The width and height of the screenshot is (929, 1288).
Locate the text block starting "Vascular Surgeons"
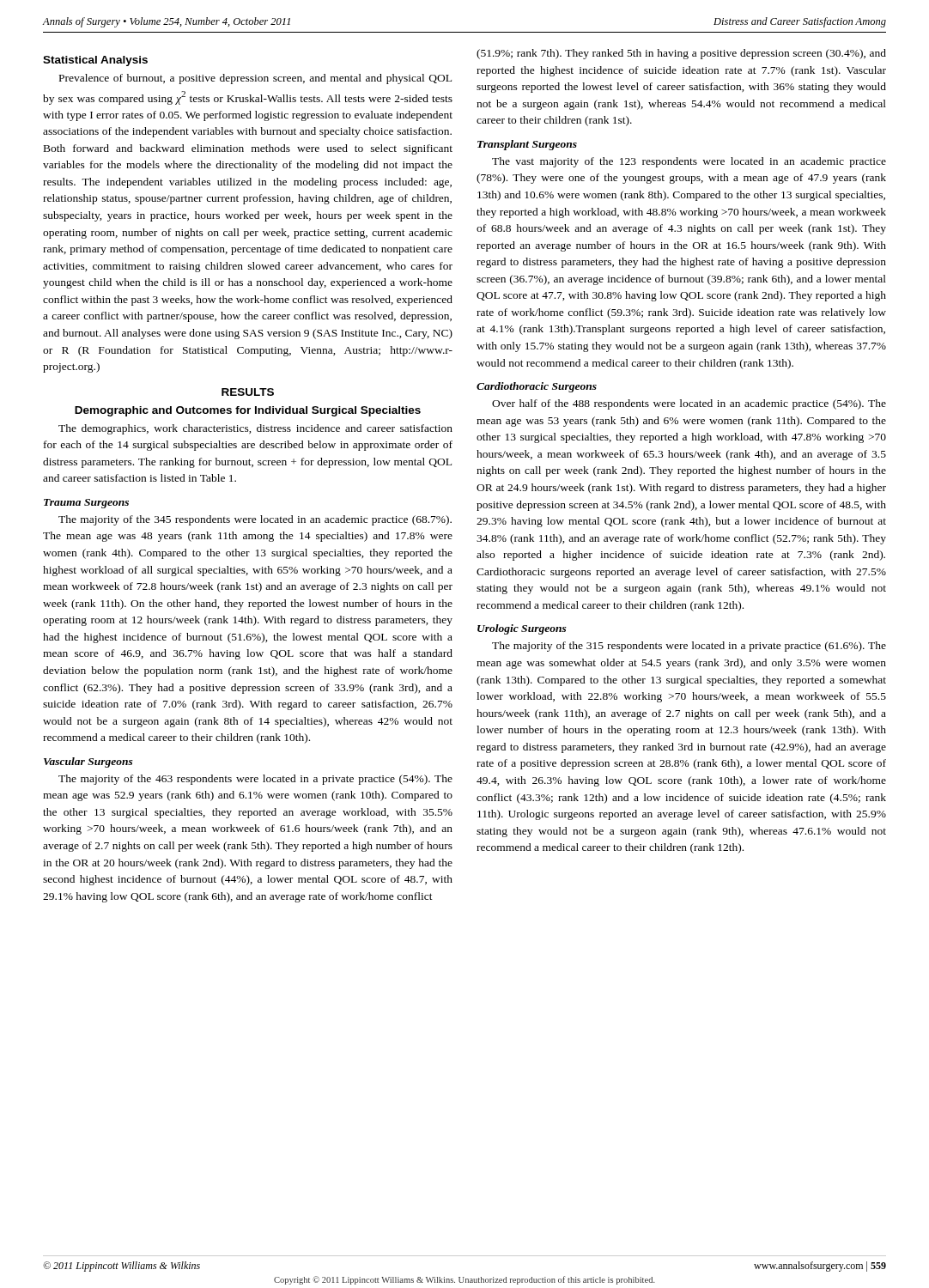88,761
